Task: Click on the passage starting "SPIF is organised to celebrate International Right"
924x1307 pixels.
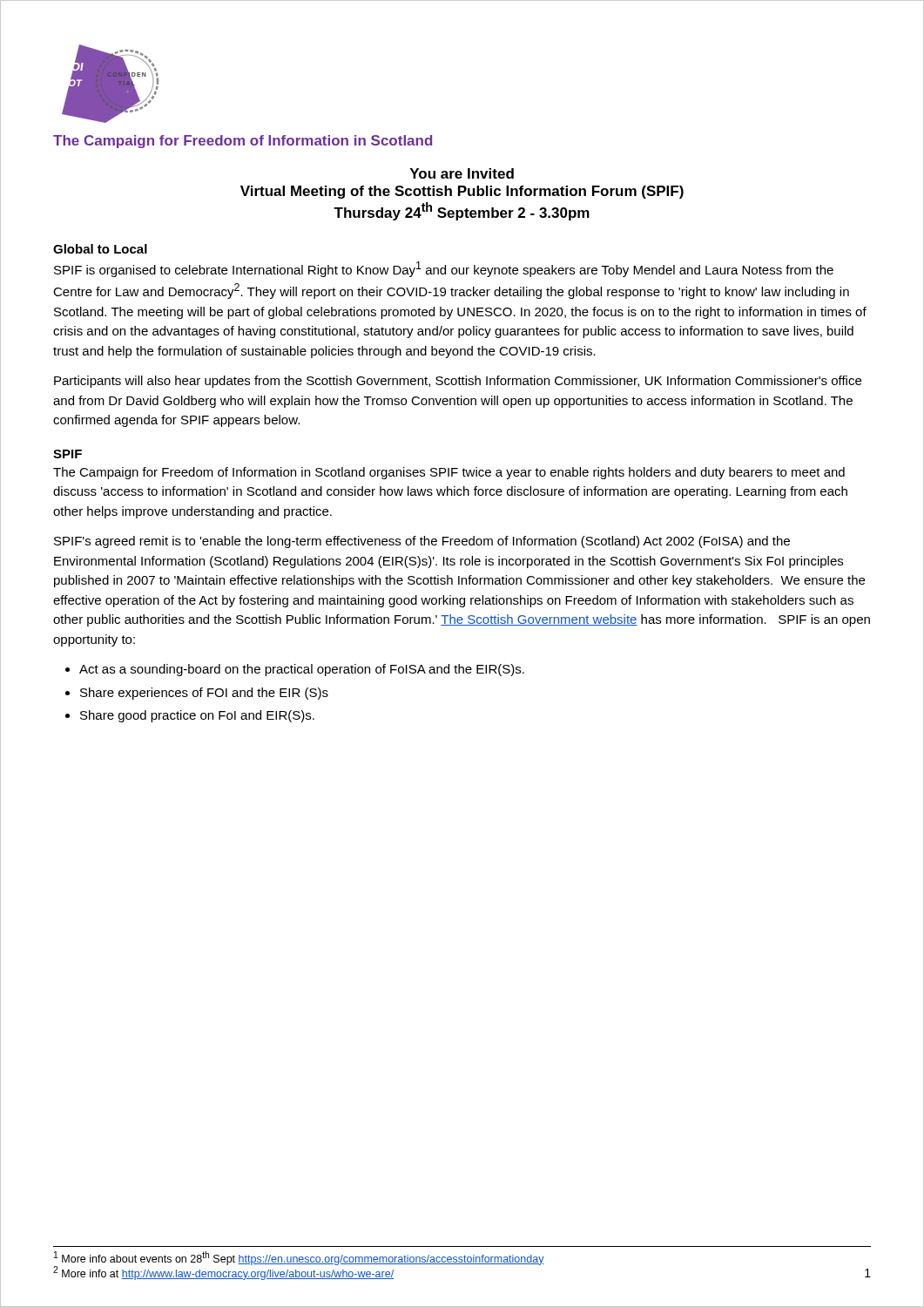Action: click(x=460, y=309)
